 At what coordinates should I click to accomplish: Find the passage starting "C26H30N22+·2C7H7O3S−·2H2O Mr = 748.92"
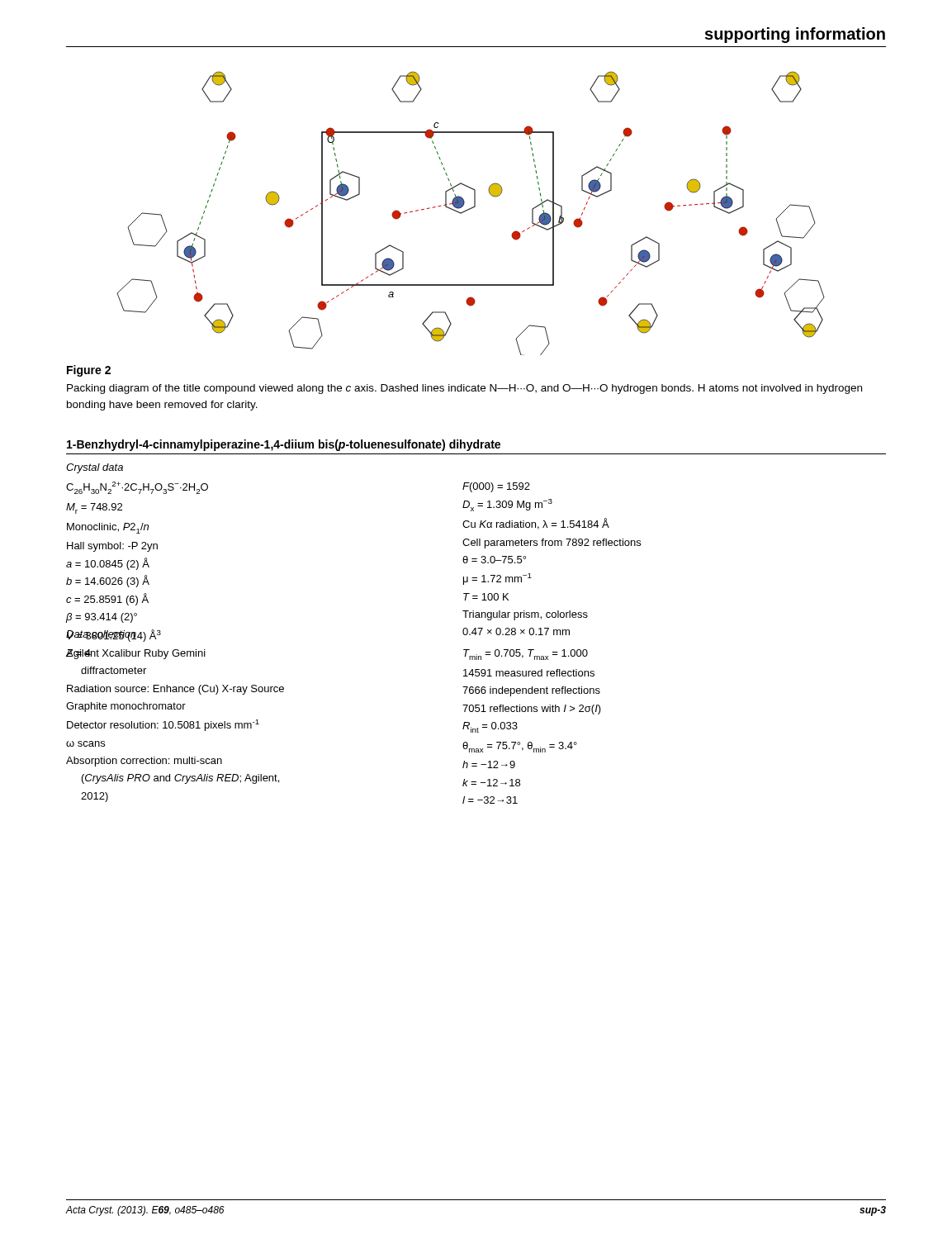137,569
